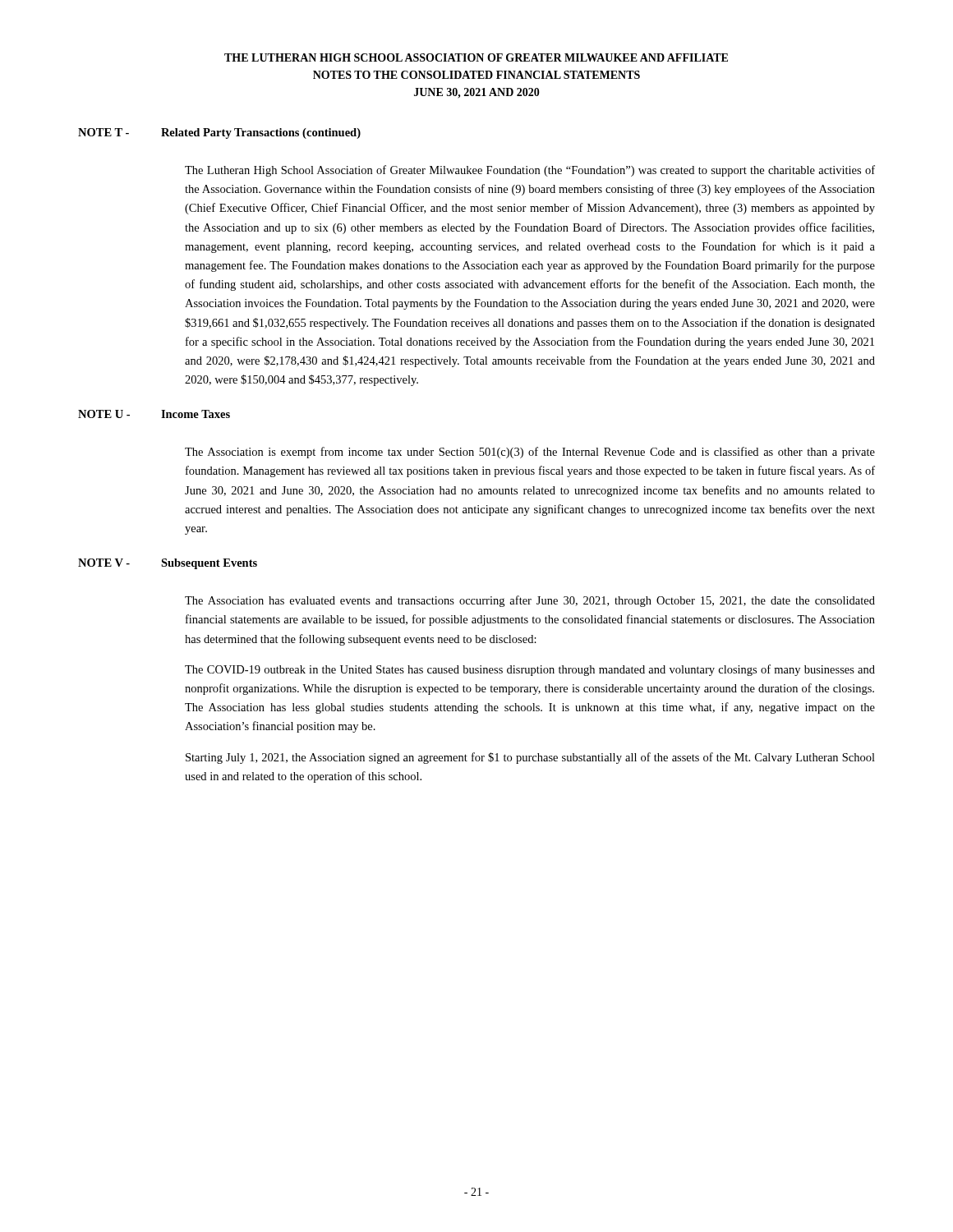Point to the passage starting "The Association has evaluated events"
This screenshot has width=953, height=1232.
click(530, 689)
